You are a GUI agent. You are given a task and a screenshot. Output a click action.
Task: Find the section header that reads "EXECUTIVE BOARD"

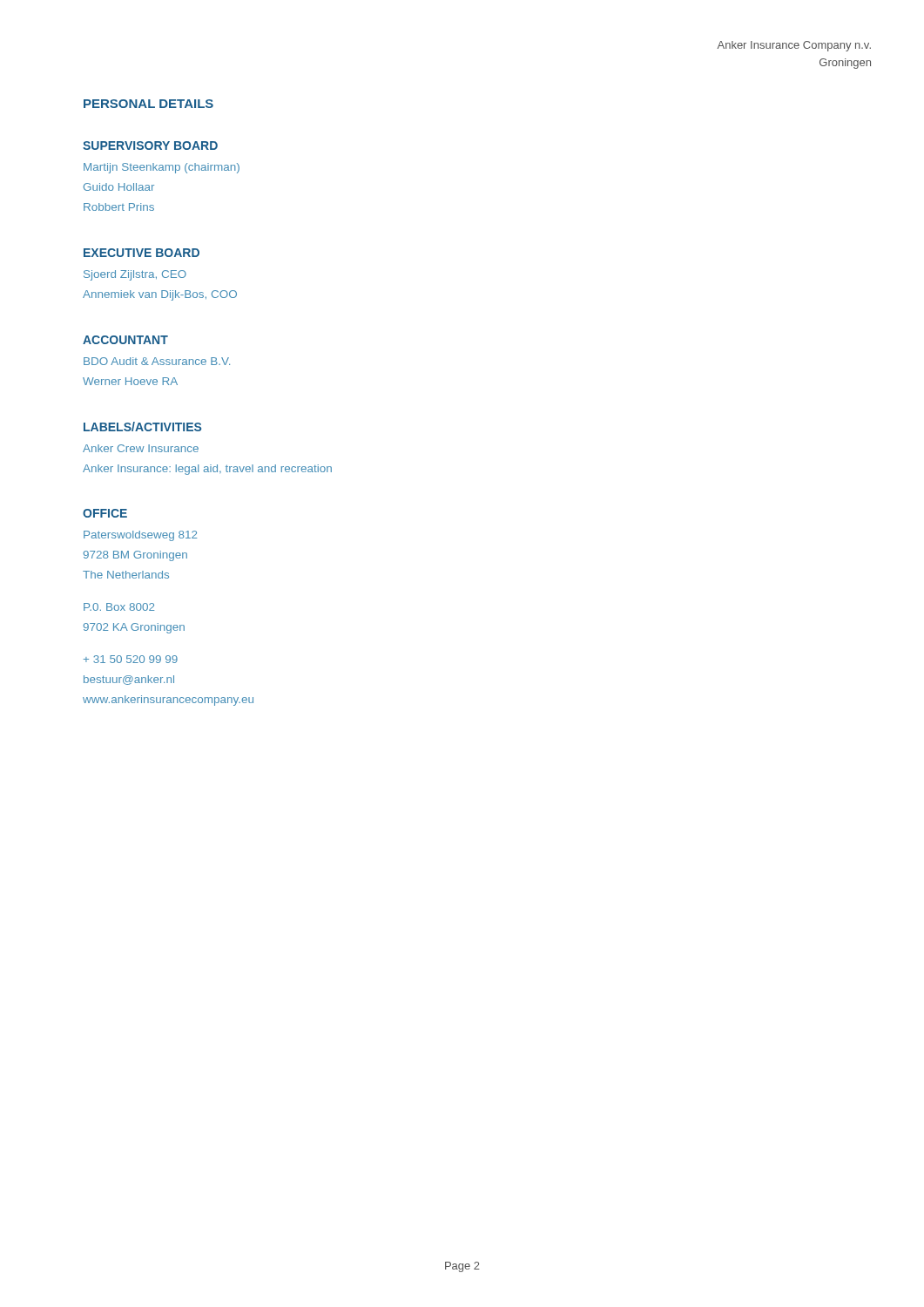coord(141,253)
